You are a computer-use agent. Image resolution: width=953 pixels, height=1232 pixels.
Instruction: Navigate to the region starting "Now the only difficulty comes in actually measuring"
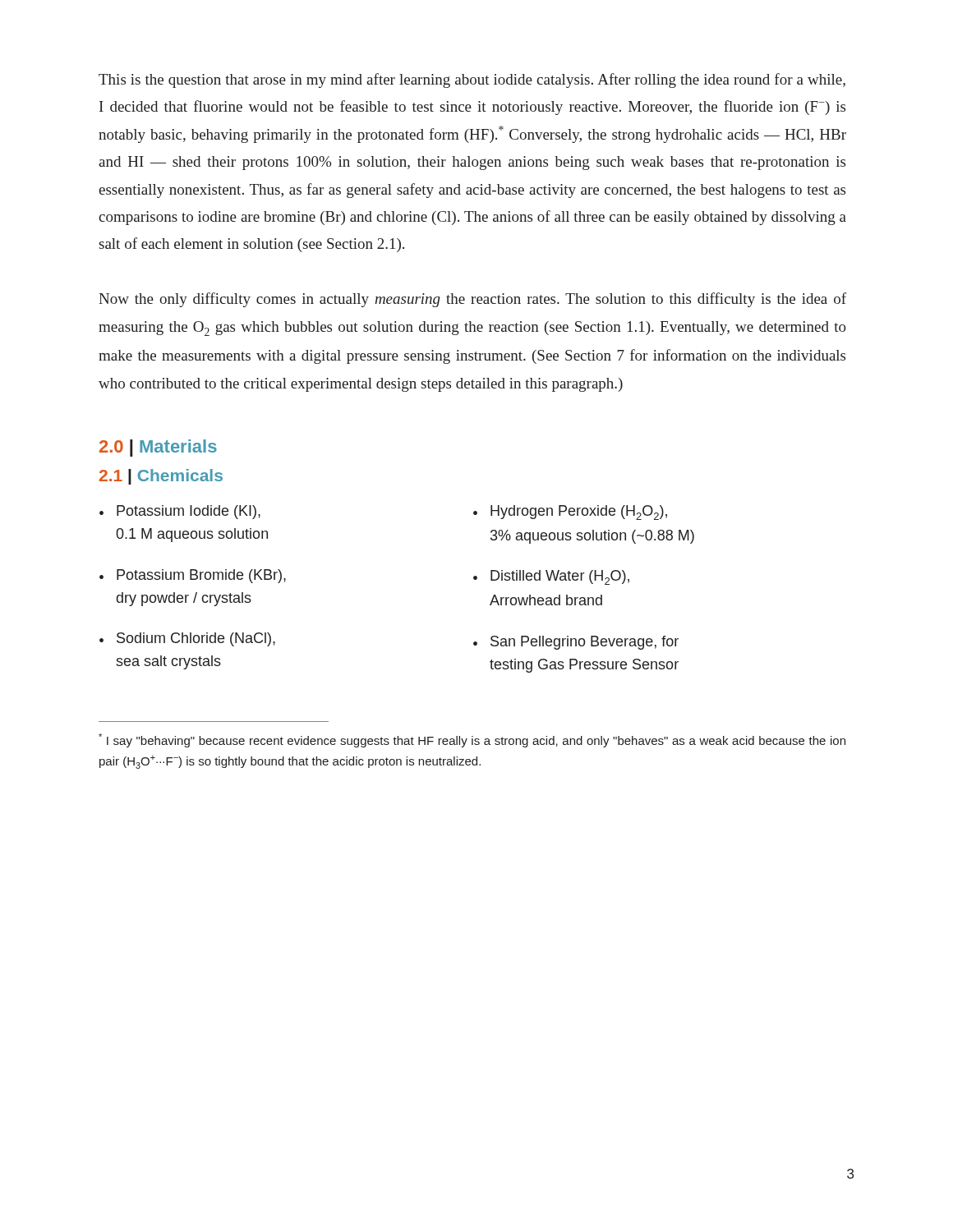472,341
